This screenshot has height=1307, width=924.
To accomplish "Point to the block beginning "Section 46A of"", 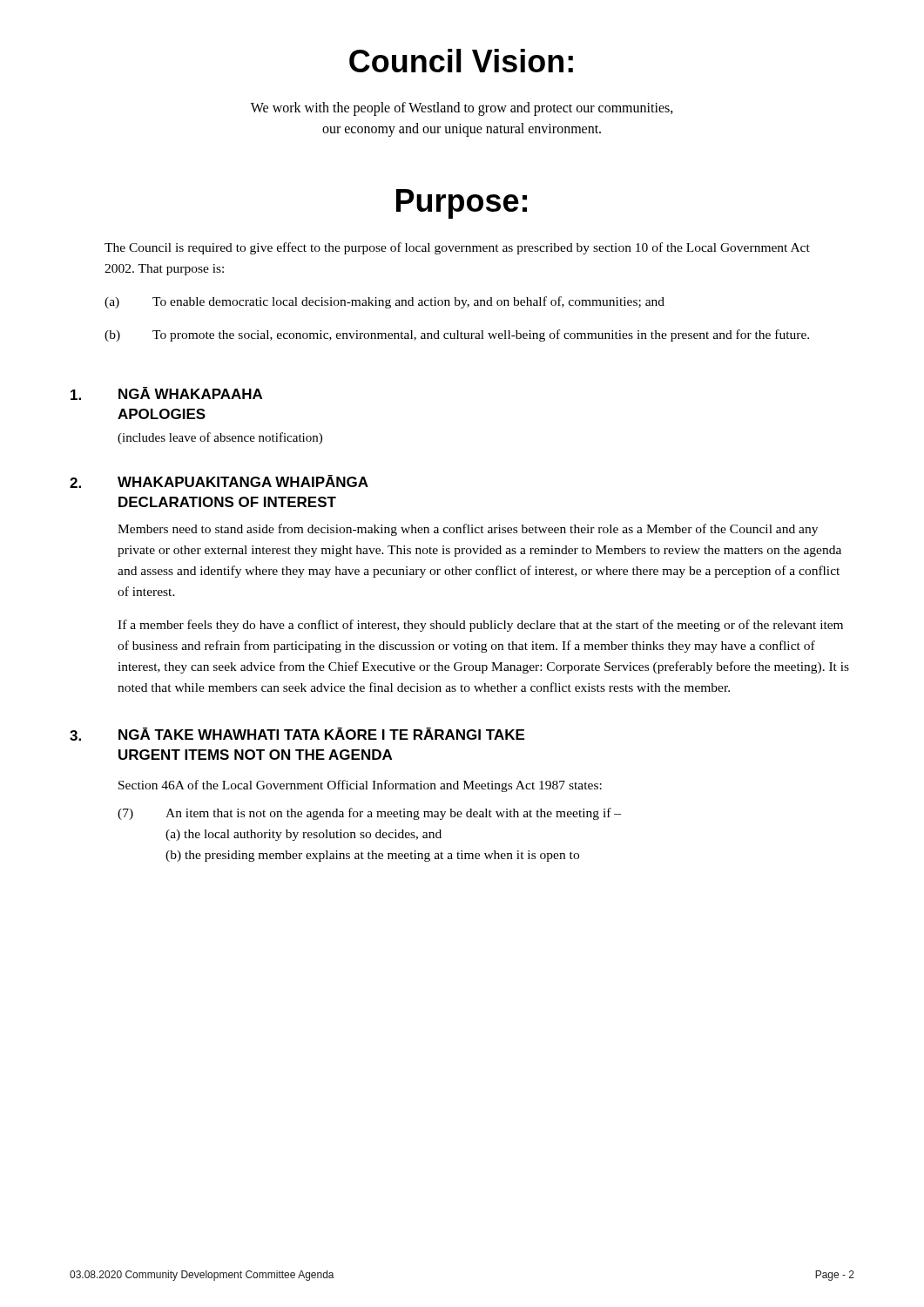I will click(x=360, y=784).
